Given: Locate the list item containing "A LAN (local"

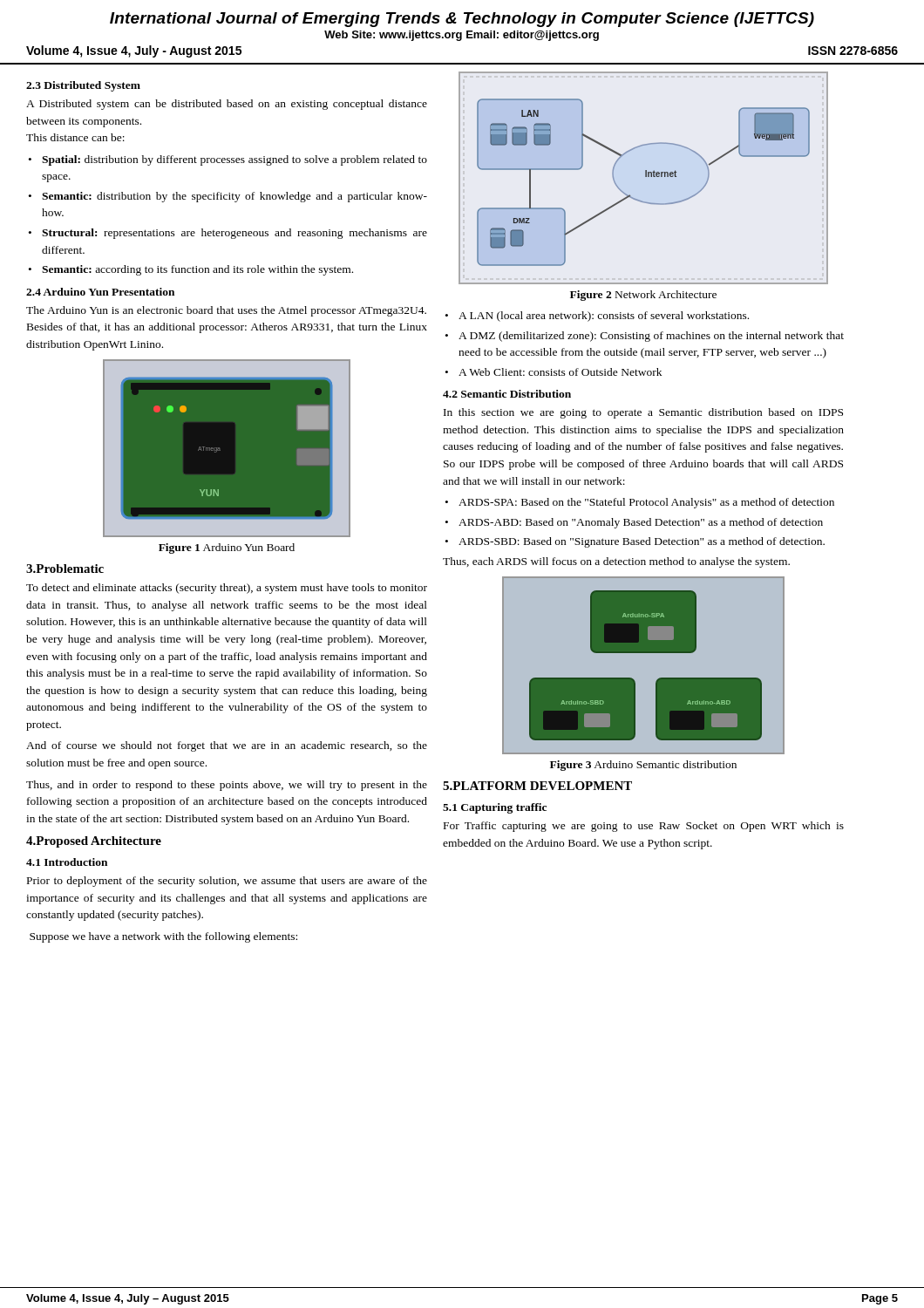Looking at the screenshot, I should click(x=604, y=315).
